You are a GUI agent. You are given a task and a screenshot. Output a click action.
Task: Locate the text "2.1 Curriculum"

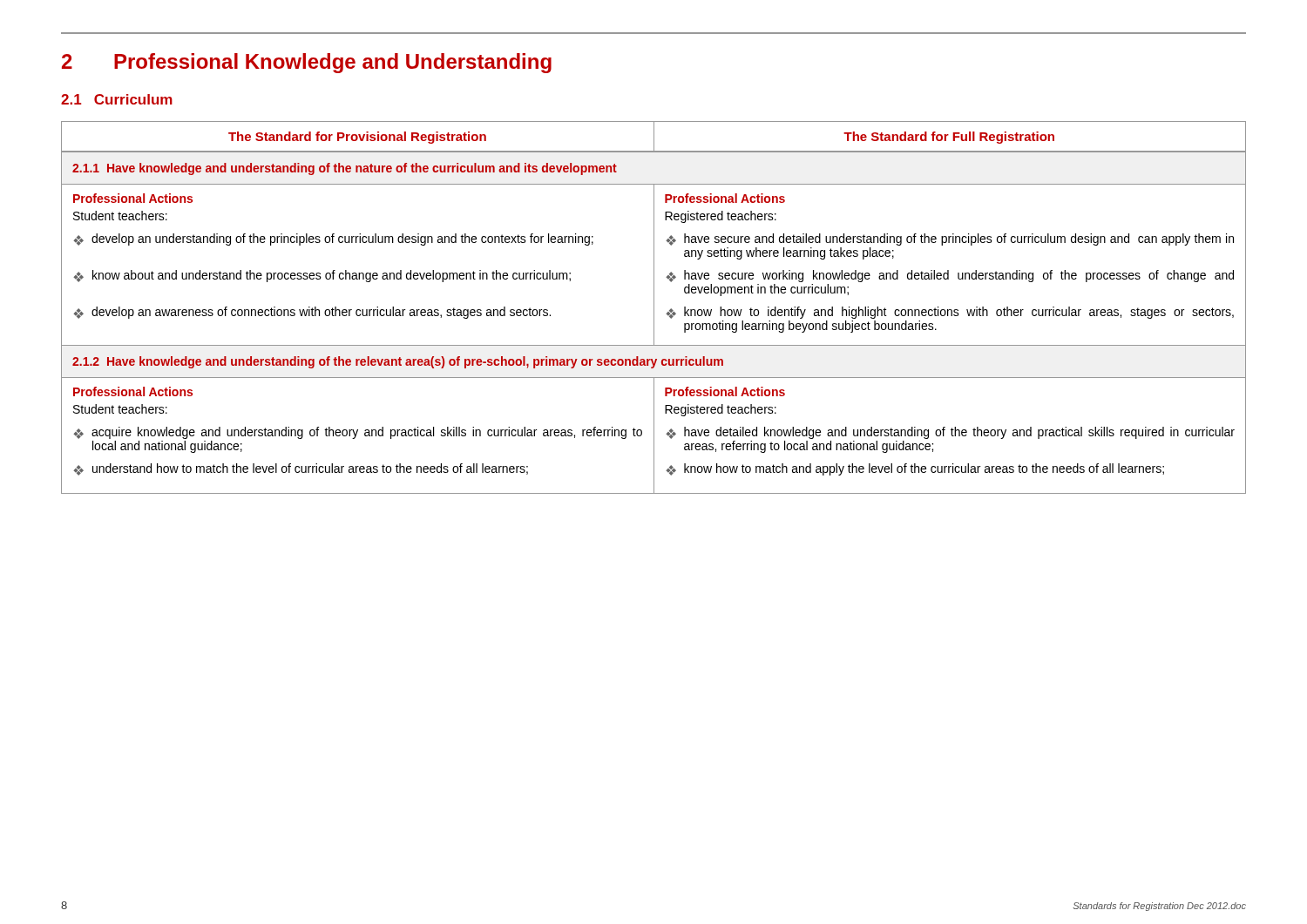tap(117, 99)
